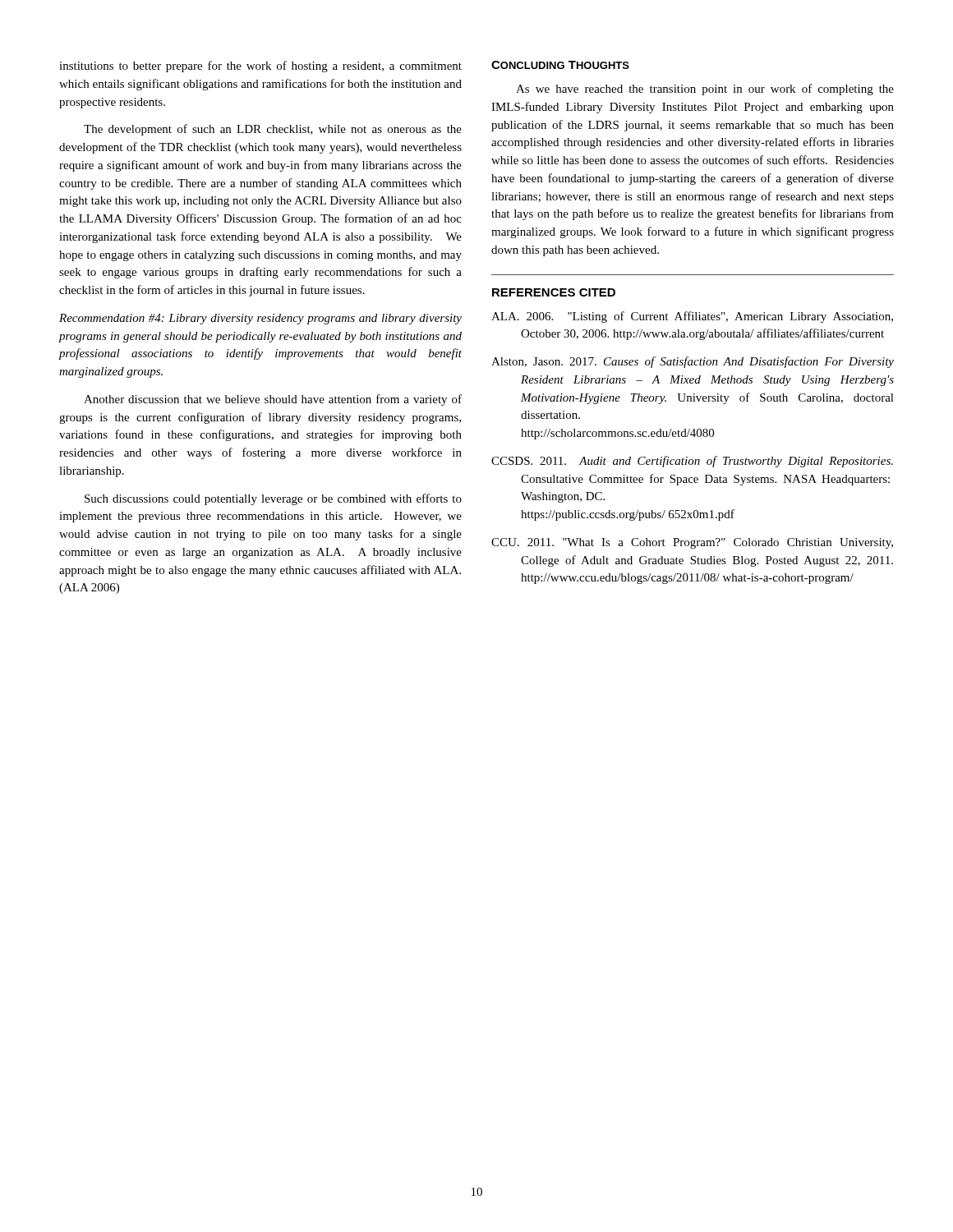Where is the passage that starts "ALA. 2006. "Listing of Current Affiliates", American"?
This screenshot has width=953, height=1232.
click(693, 325)
